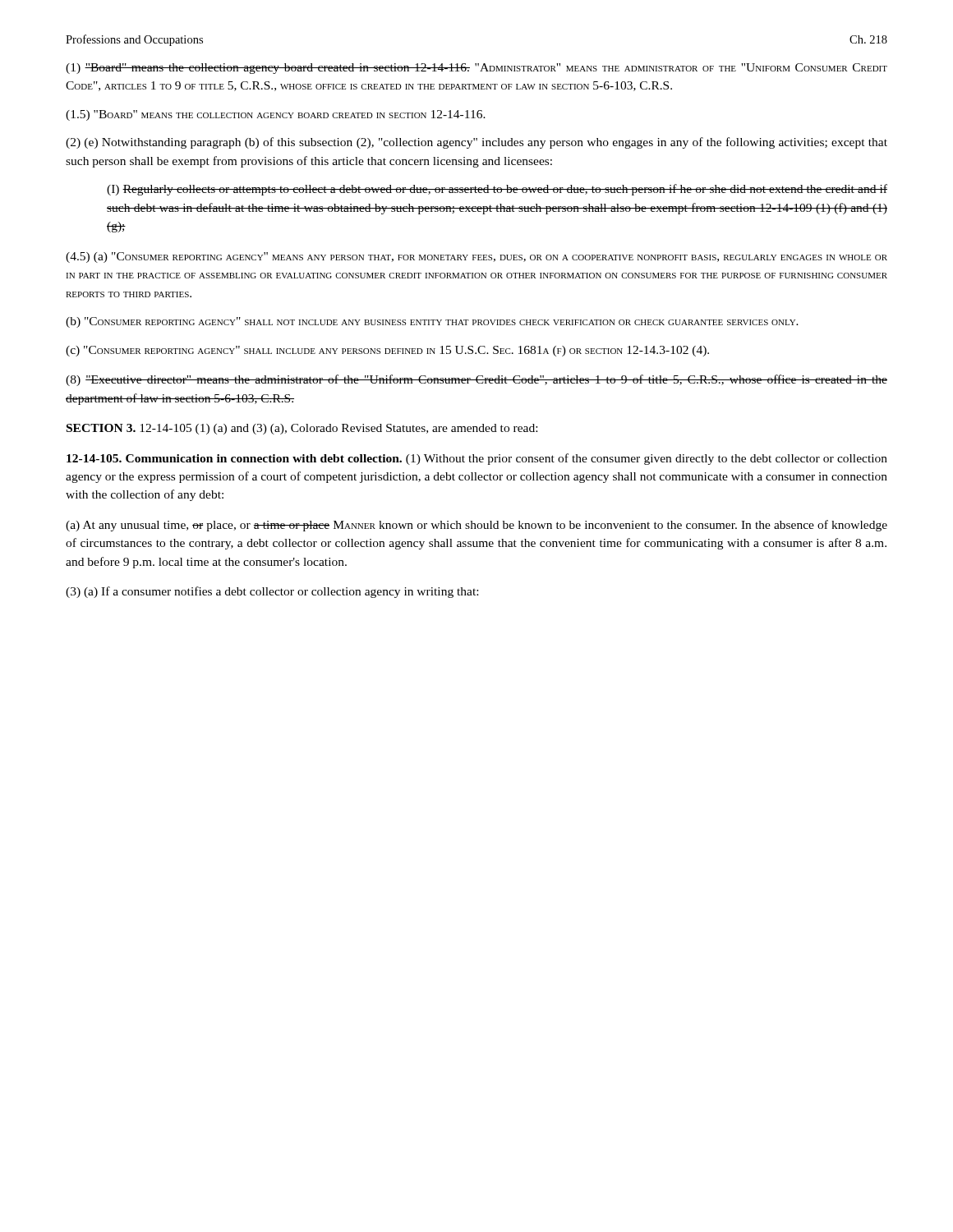Find the text block that says "(a) At any unusual time, or place,"

(x=476, y=543)
